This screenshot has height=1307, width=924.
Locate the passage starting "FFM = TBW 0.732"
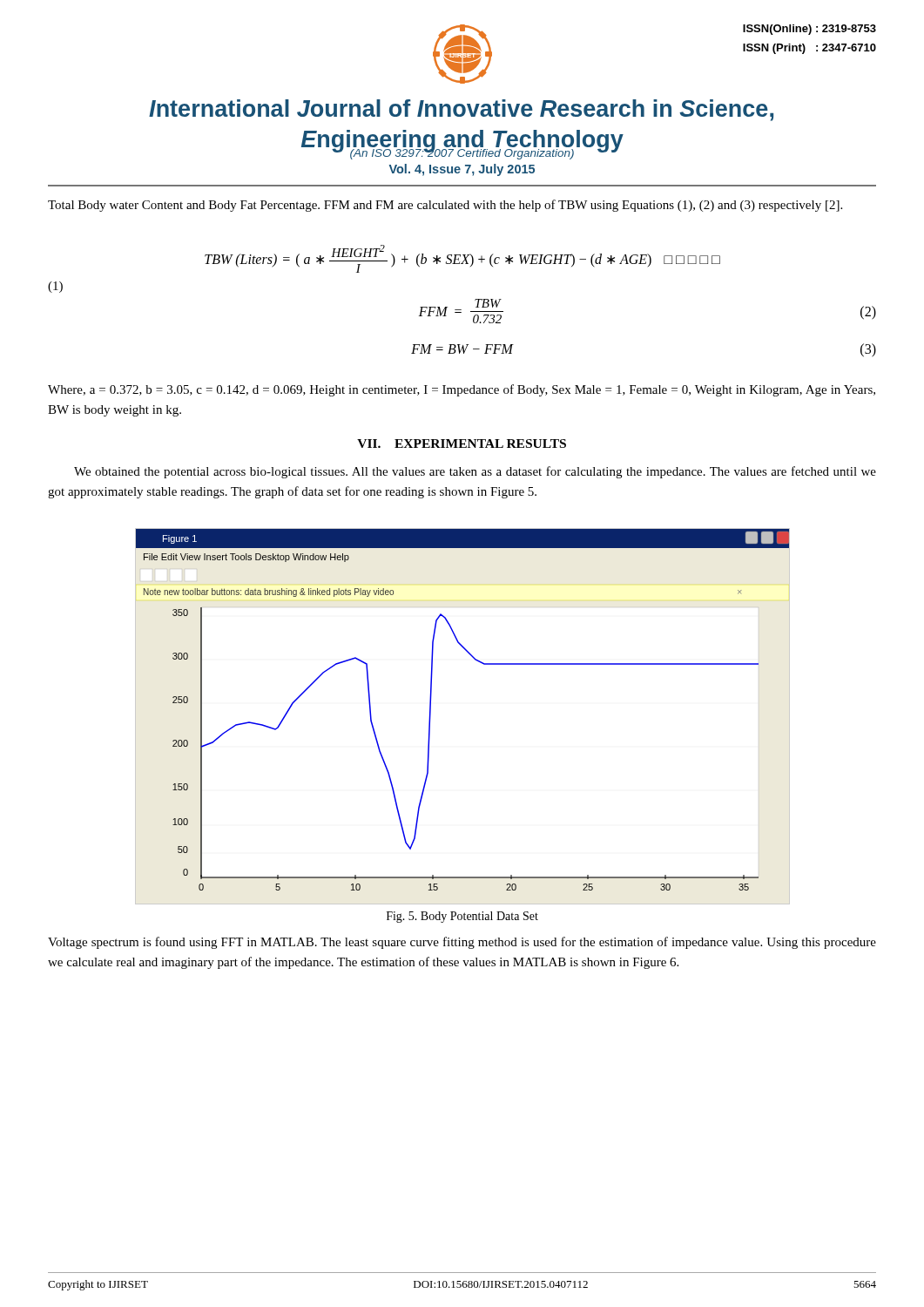(462, 312)
